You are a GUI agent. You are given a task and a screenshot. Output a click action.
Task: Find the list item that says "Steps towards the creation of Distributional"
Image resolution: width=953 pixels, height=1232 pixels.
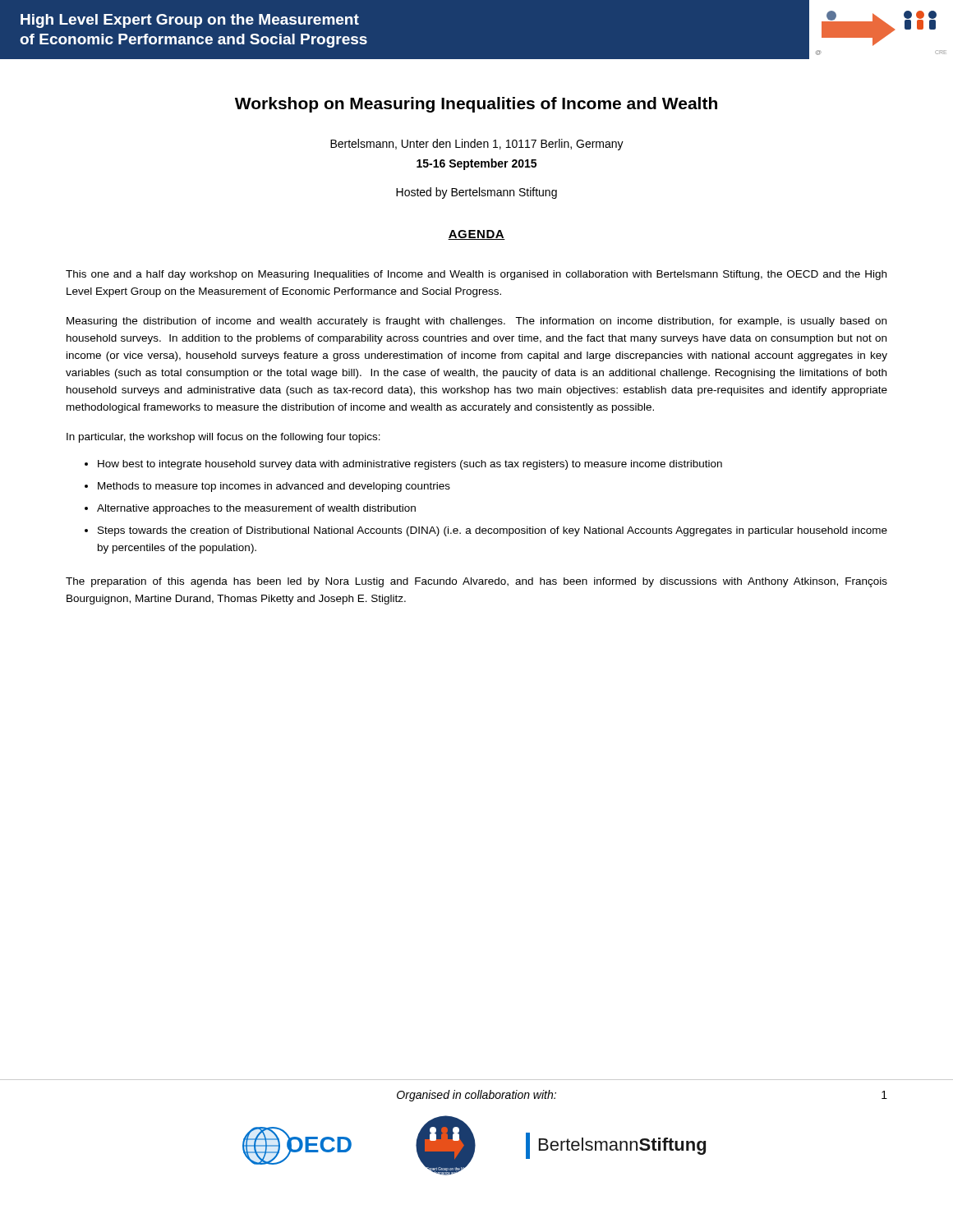click(492, 539)
